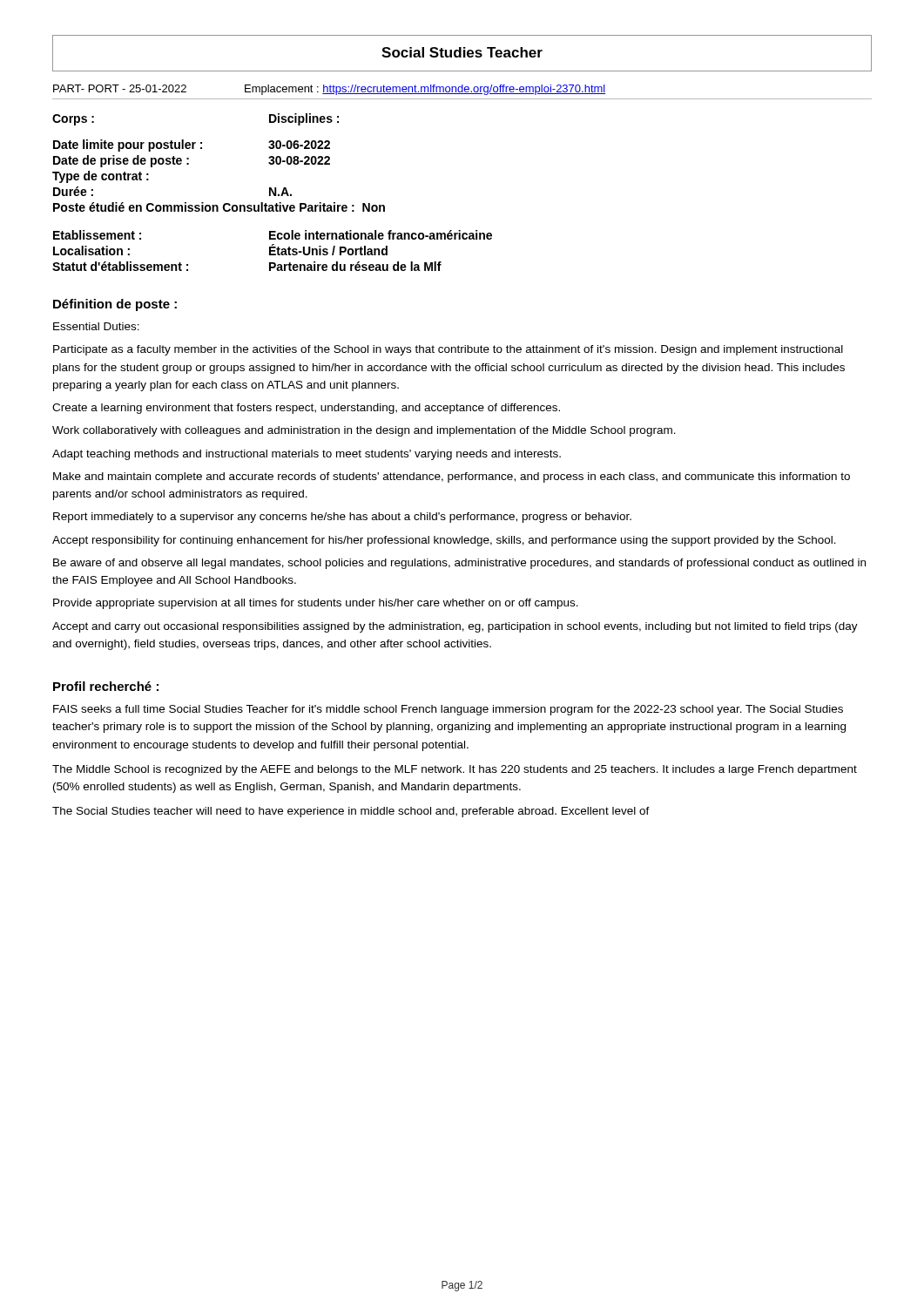Image resolution: width=924 pixels, height=1307 pixels.
Task: Find the text block starting "Work collaboratively with colleagues and"
Action: point(462,431)
